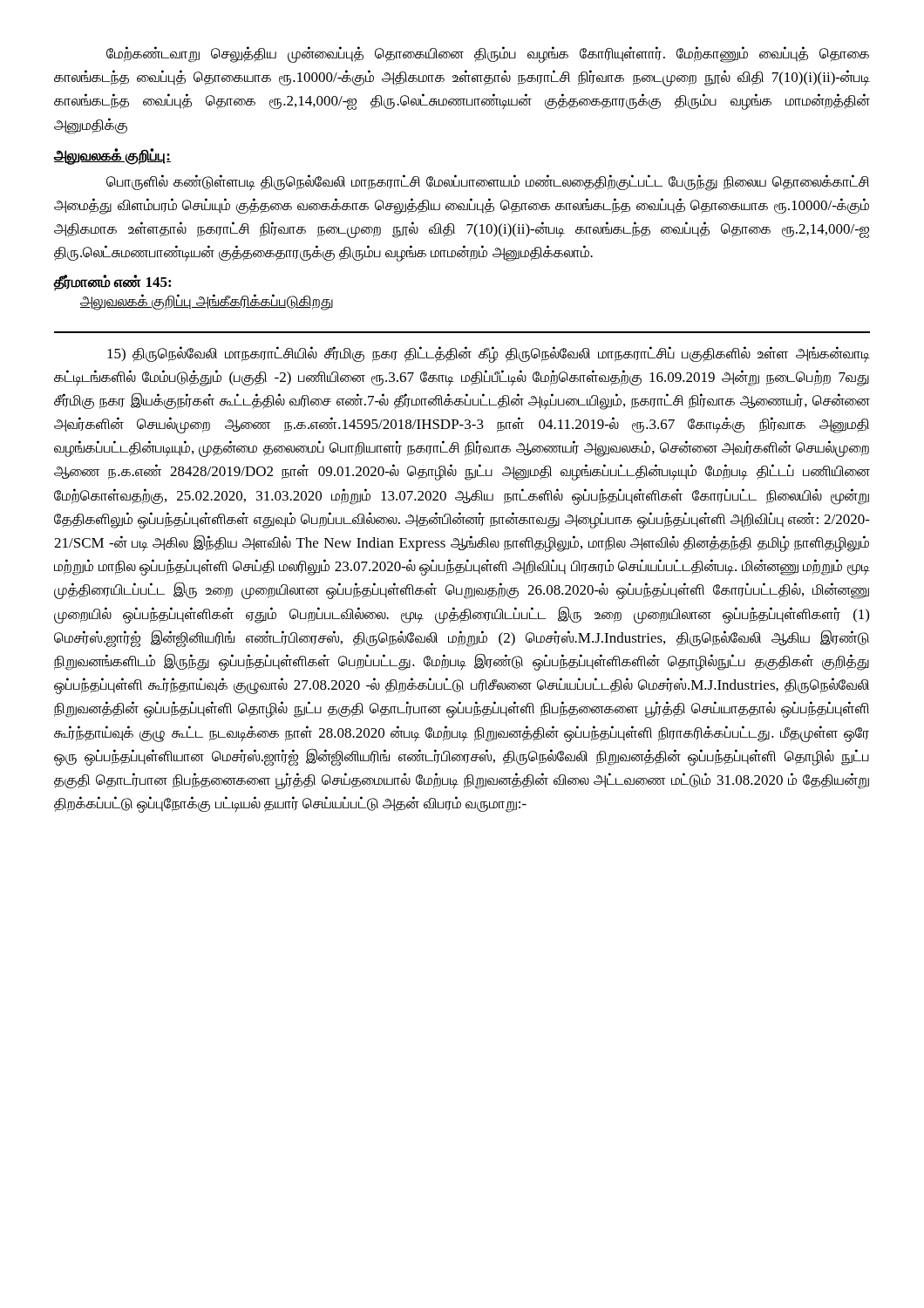Point to the element starting "பொருளில் கண்டுள்ளபடி திருநெல்வேலி மாநகராட்சி மேலப்பாளையம்"

[462, 217]
